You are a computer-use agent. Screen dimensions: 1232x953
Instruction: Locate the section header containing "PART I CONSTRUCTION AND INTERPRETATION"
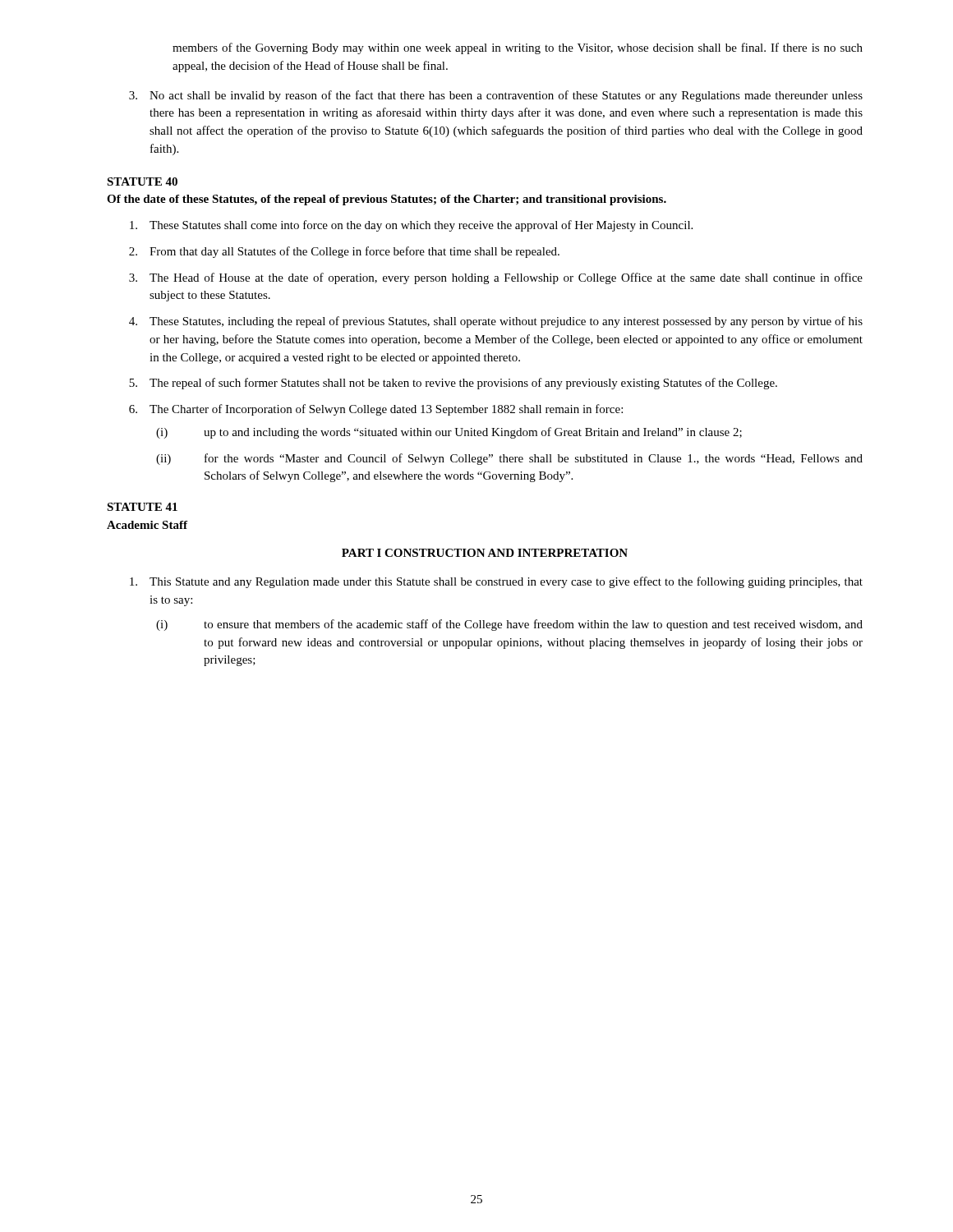[485, 552]
